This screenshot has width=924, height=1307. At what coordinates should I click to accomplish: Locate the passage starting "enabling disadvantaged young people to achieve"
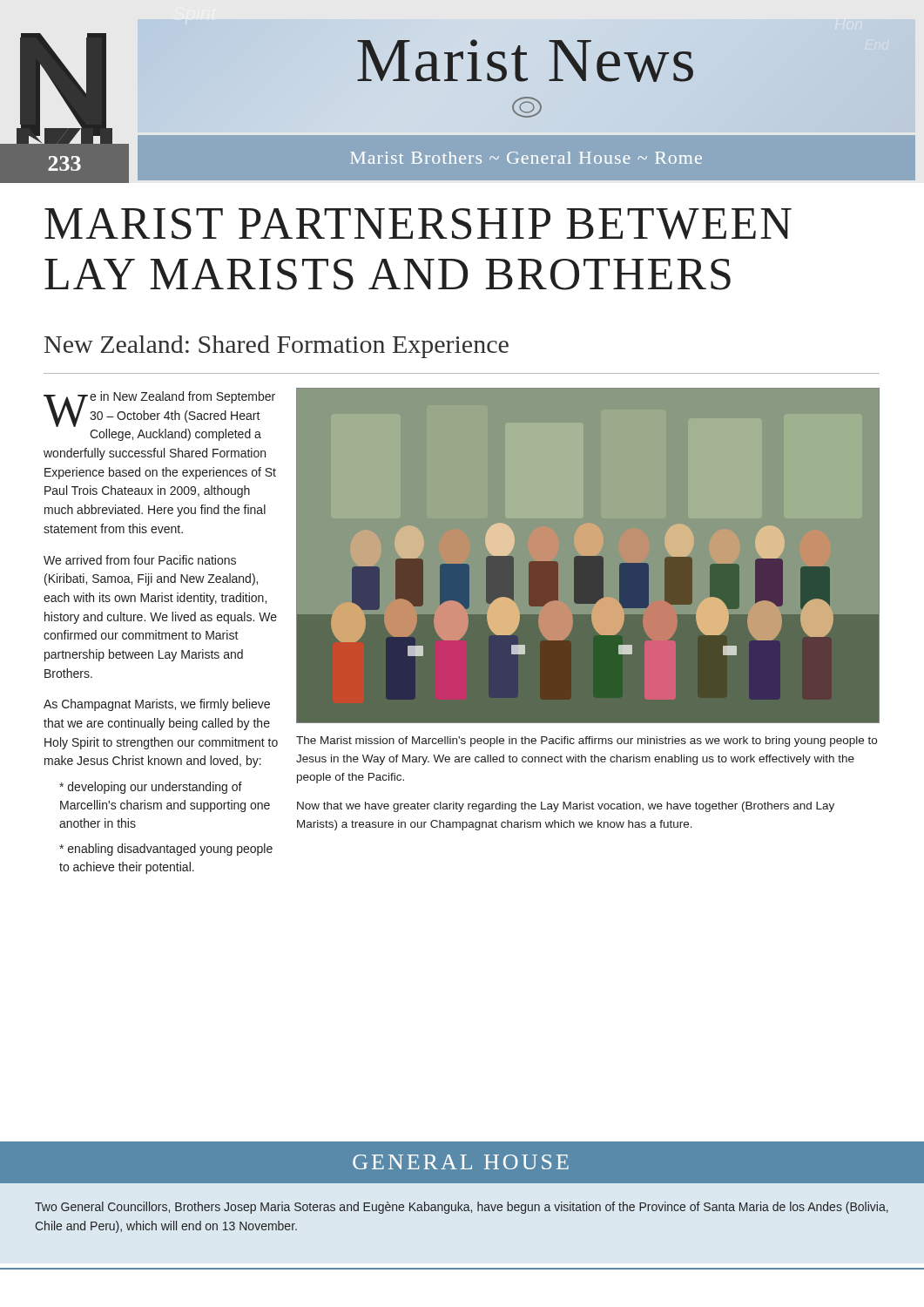tap(166, 858)
